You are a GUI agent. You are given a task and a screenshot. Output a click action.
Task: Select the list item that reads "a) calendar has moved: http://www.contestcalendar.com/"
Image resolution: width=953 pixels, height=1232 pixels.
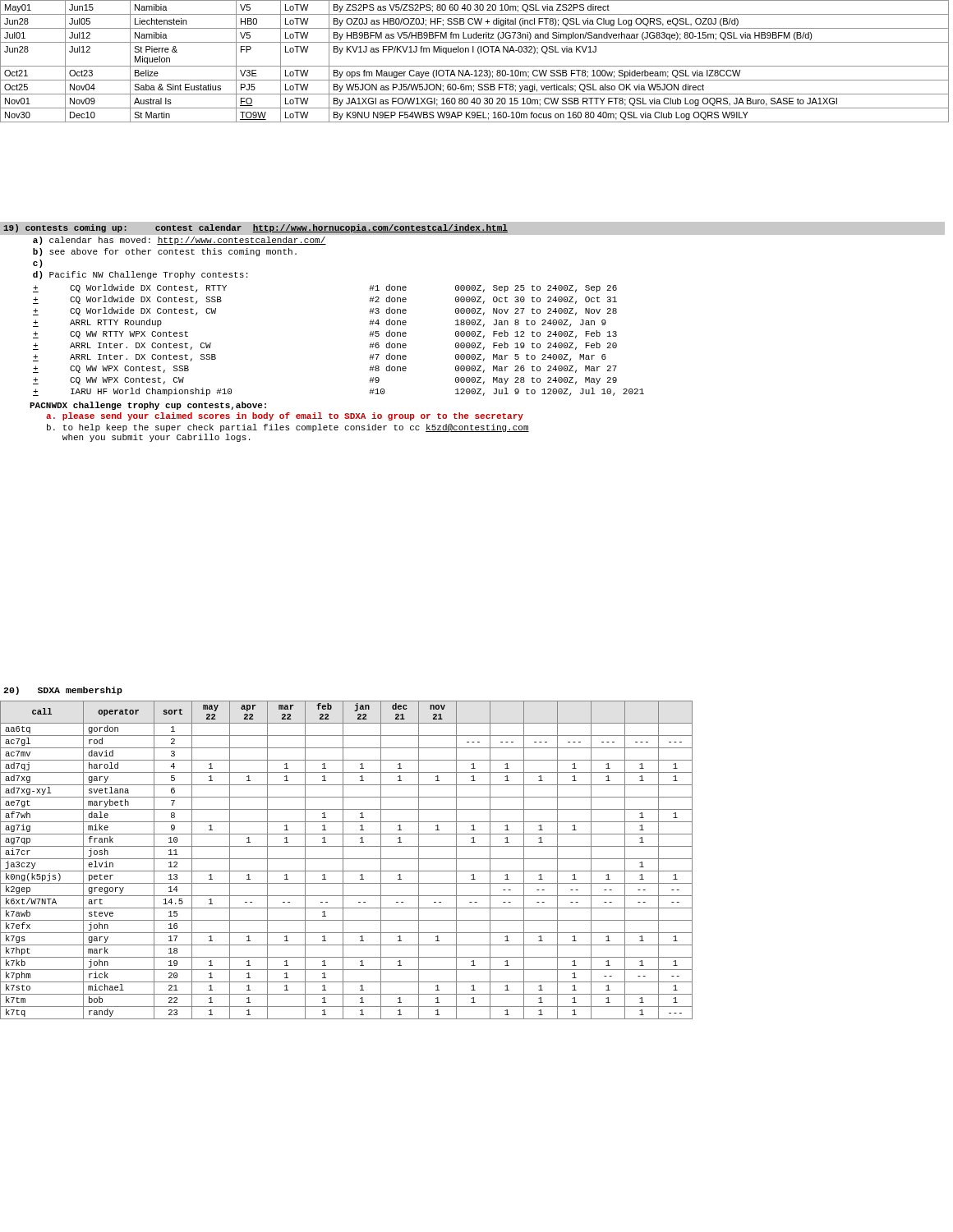pyautogui.click(x=171, y=241)
